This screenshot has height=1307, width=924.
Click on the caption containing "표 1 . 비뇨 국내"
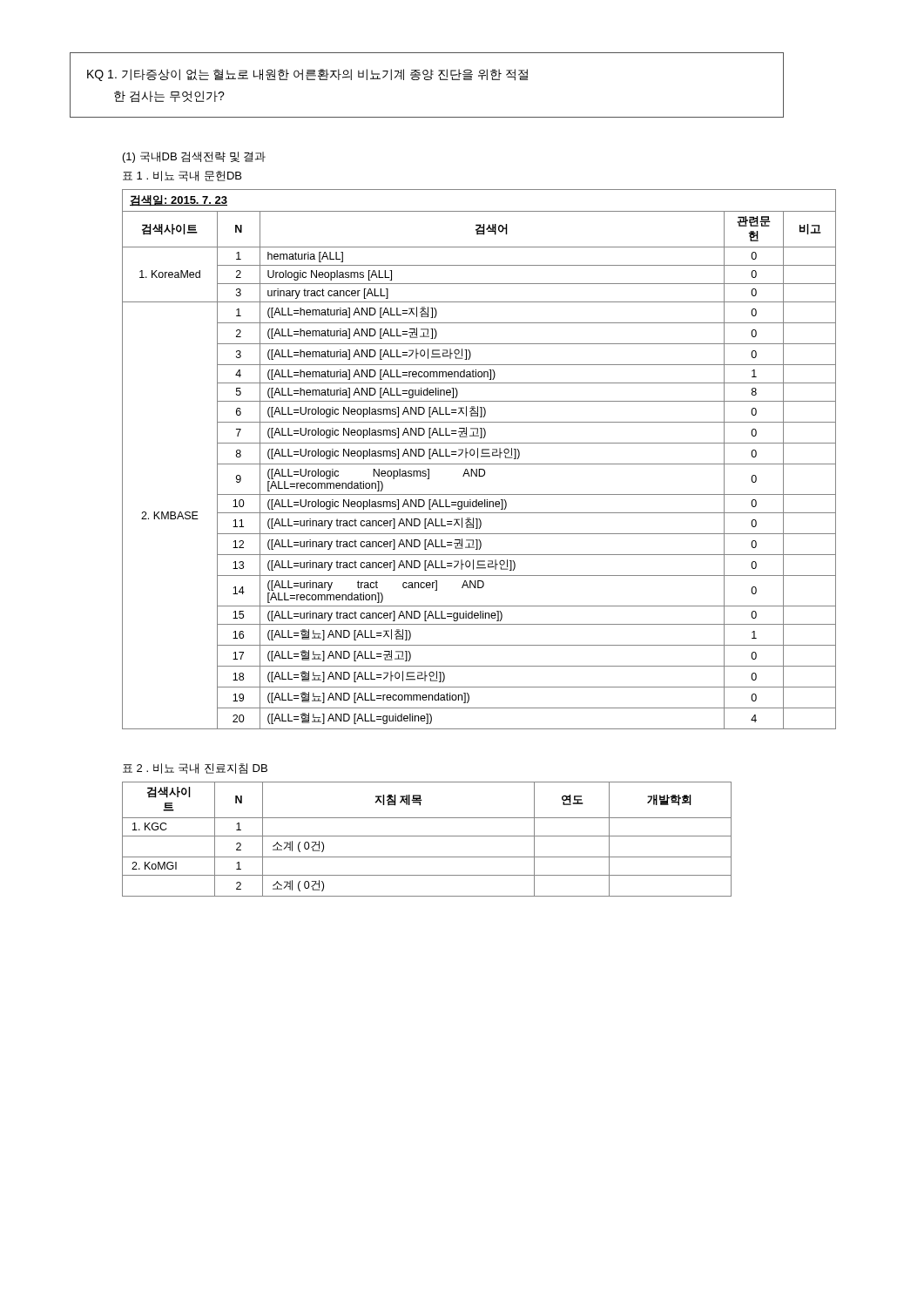coord(182,176)
